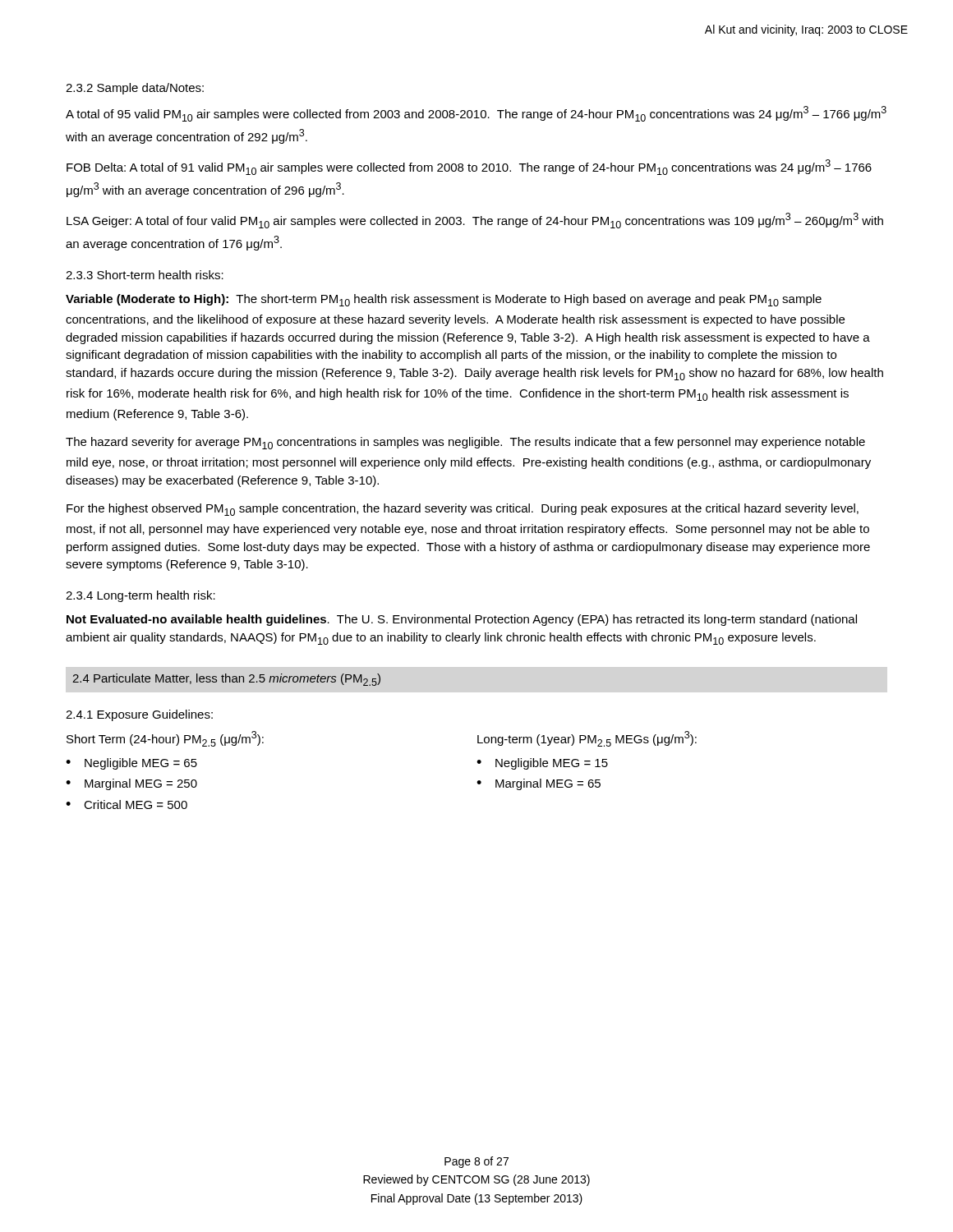Navigate to the element starting "Long-term (1year) PM2.5"
Image resolution: width=953 pixels, height=1232 pixels.
pos(587,739)
